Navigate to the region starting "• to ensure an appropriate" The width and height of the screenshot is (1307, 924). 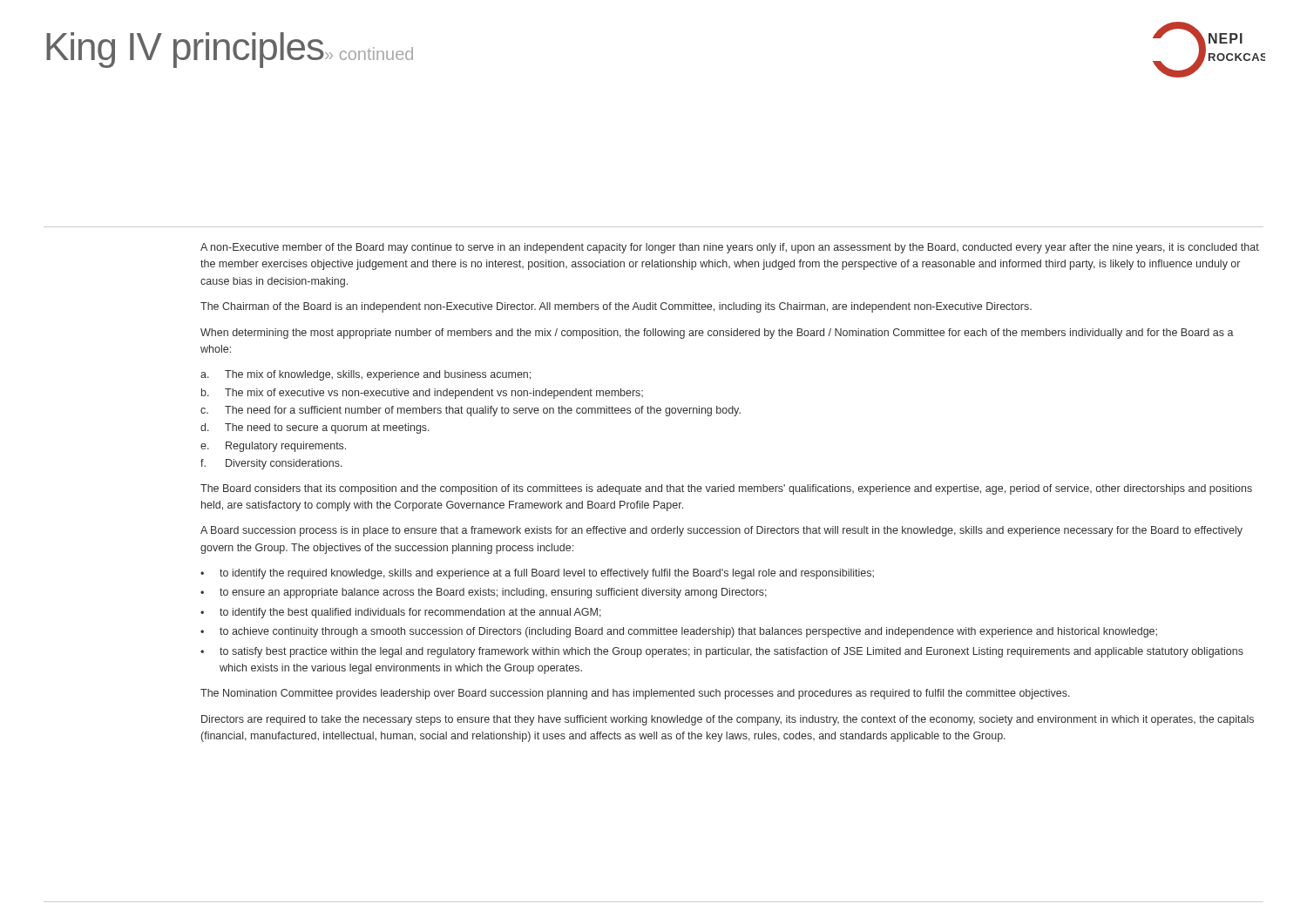pyautogui.click(x=730, y=594)
